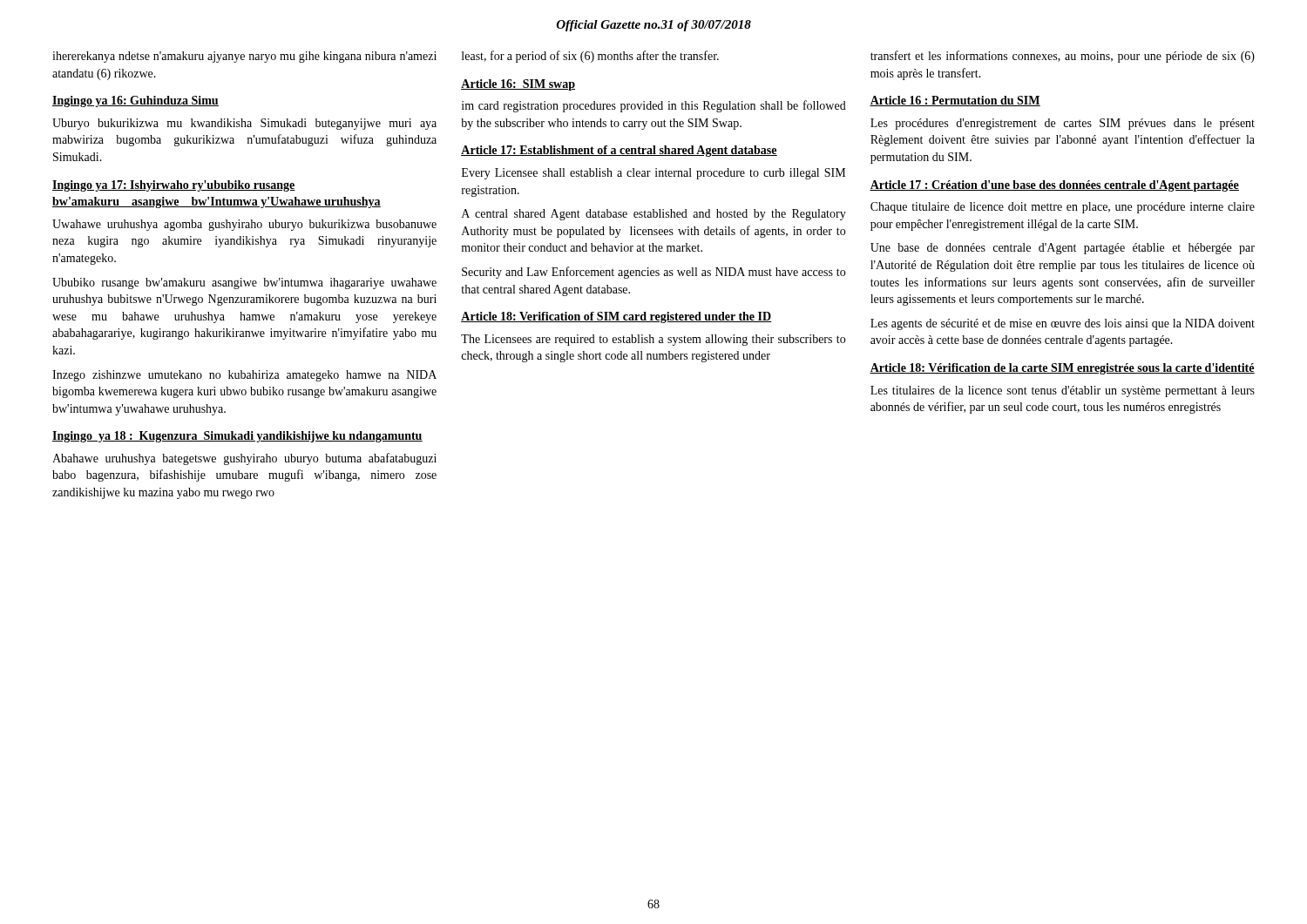The width and height of the screenshot is (1307, 924).
Task: Locate the text starting "Article 18: Vérification de"
Action: (1062, 368)
